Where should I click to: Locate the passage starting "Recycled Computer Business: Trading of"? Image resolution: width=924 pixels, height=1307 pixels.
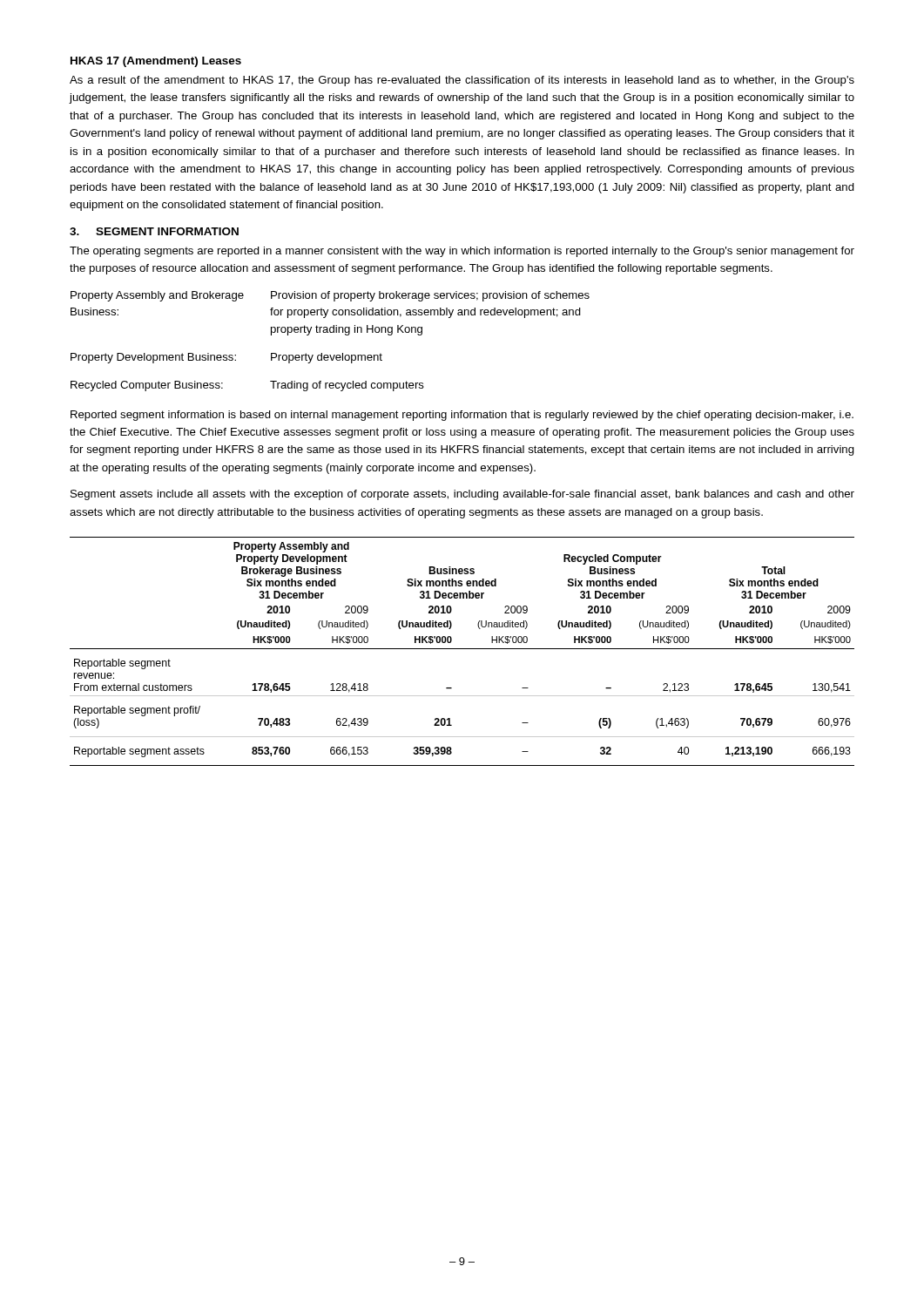point(147,387)
